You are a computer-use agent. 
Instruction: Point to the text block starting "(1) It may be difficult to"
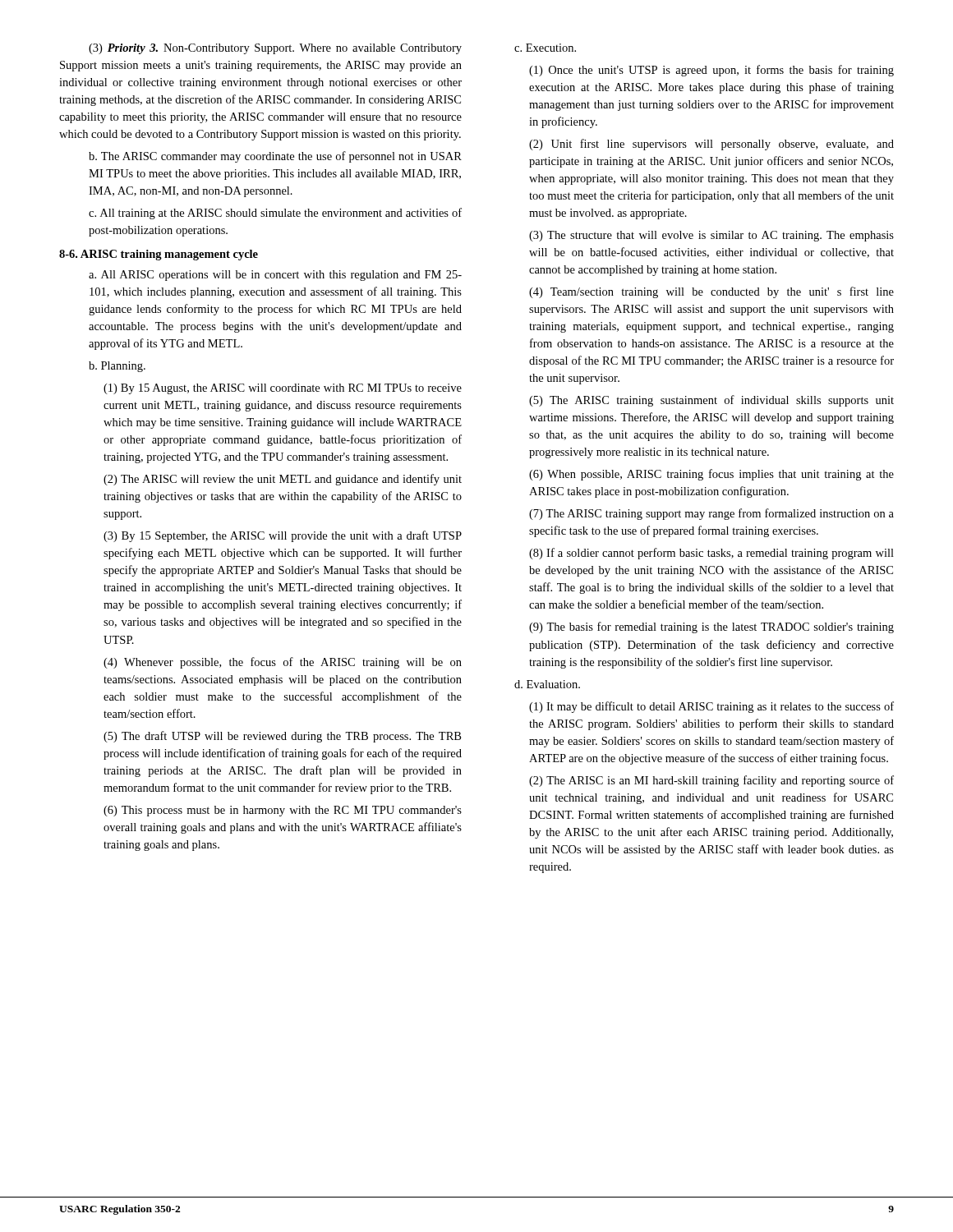click(x=711, y=732)
